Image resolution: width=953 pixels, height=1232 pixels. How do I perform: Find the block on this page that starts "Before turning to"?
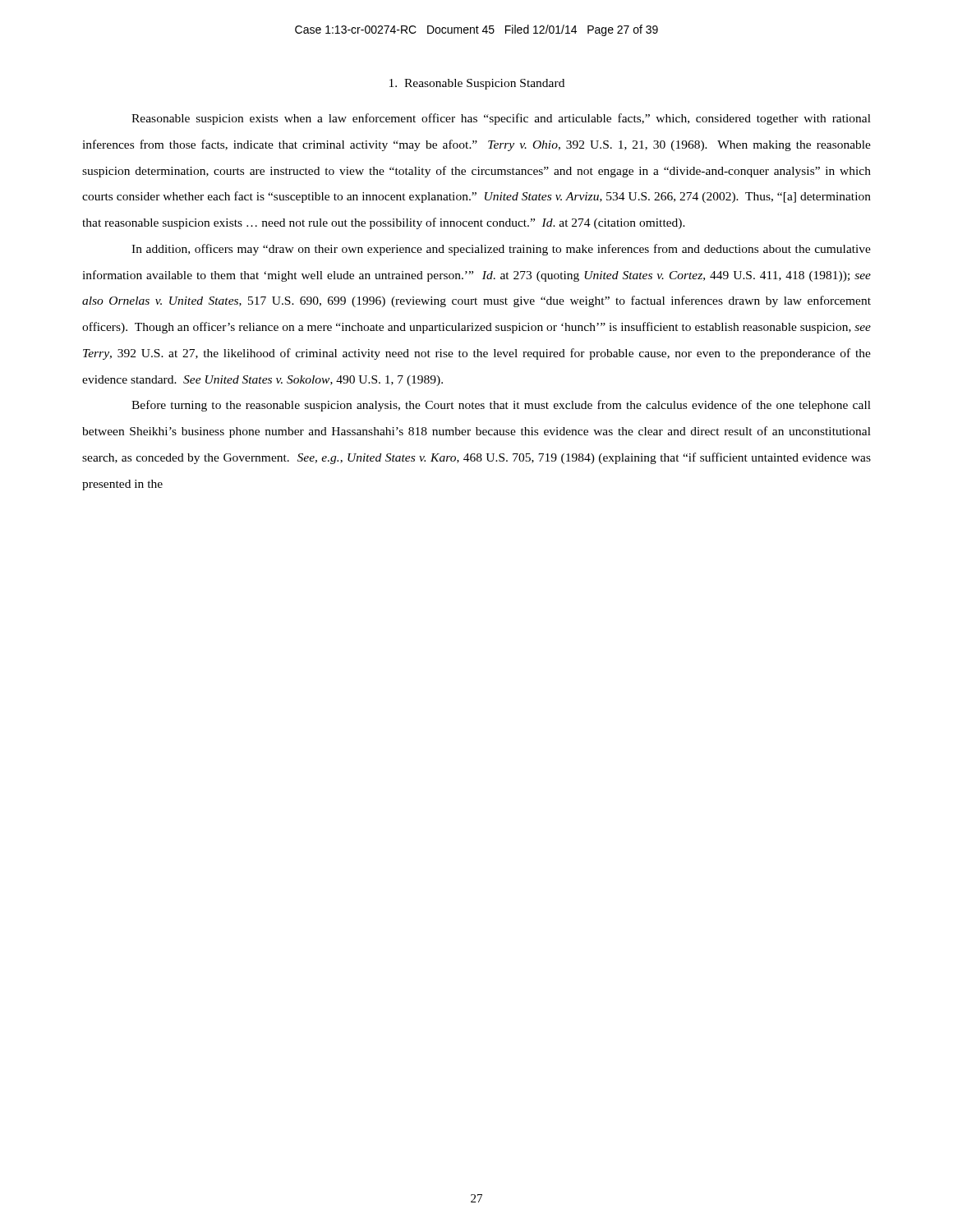[x=476, y=444]
